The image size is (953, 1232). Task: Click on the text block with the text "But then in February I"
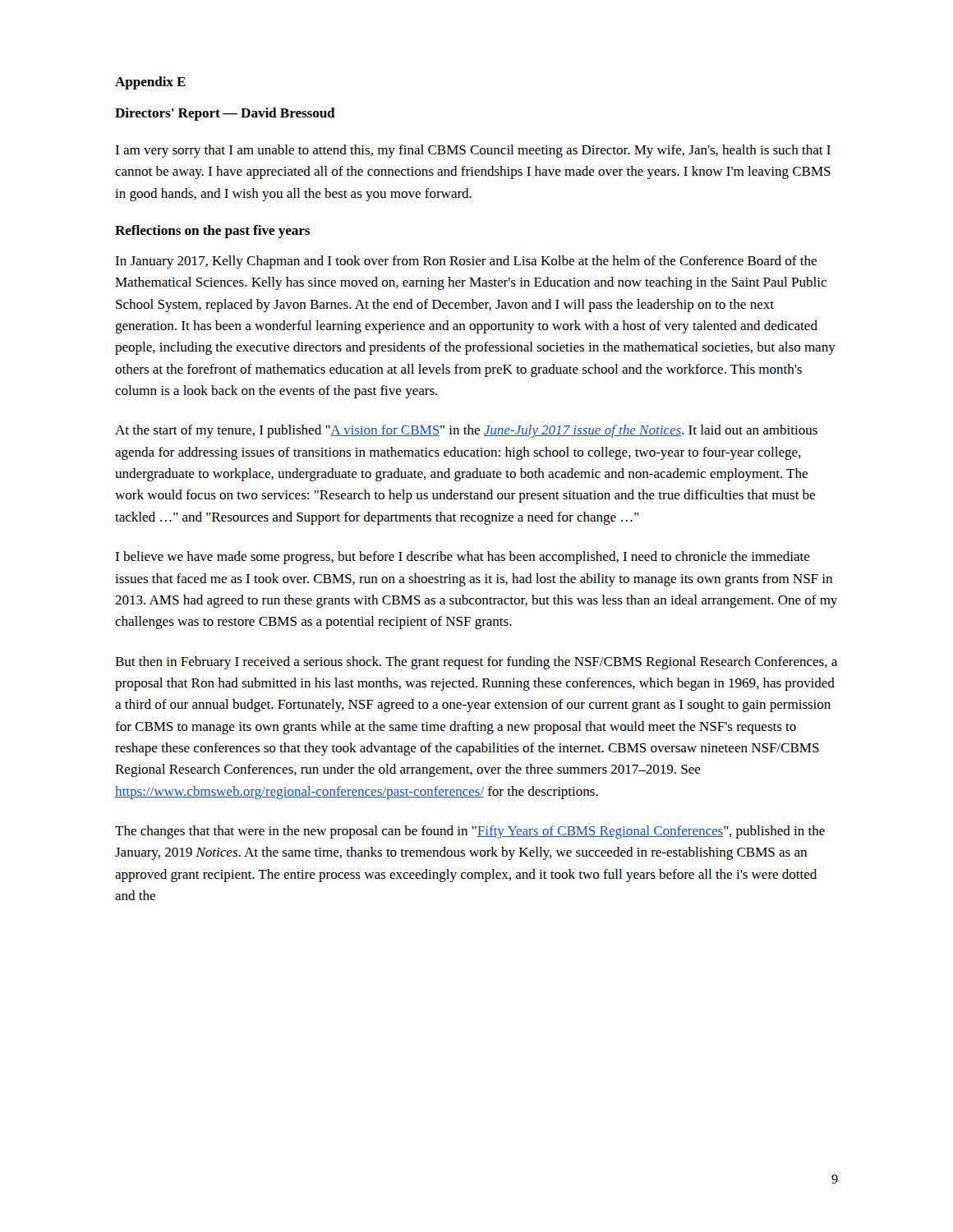coord(476,726)
